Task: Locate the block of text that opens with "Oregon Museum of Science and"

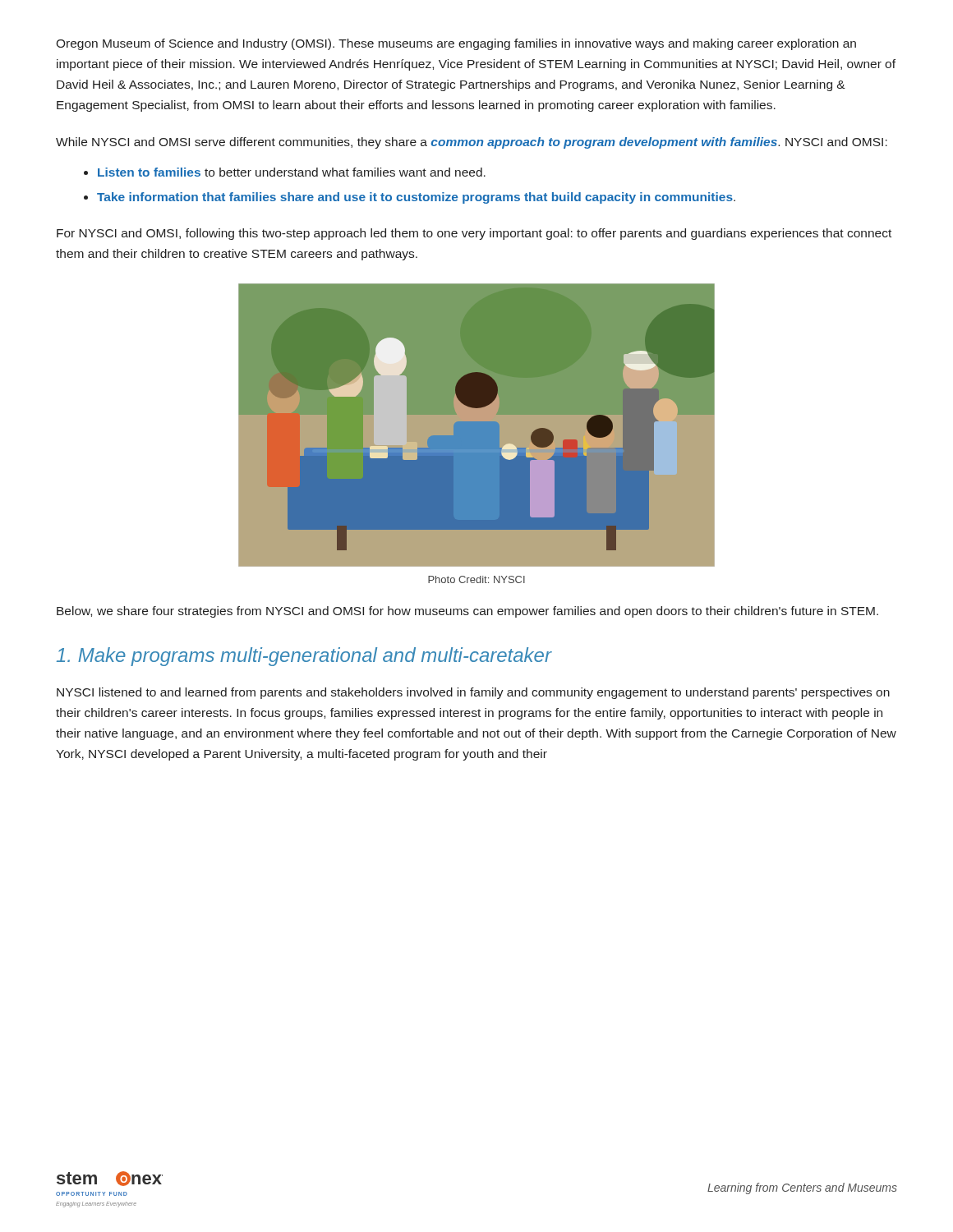Action: coord(476,74)
